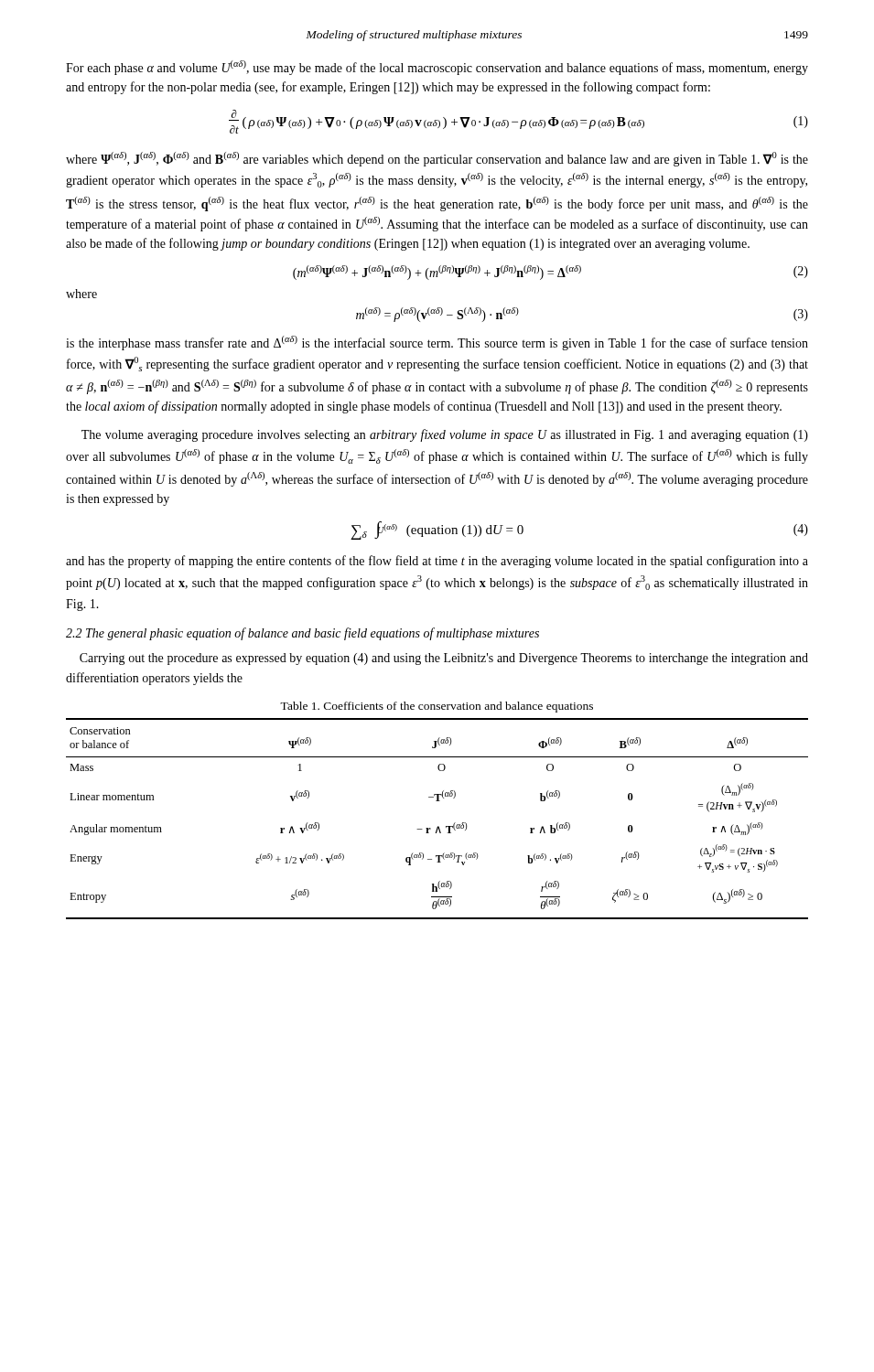Screen dimensions: 1372x874
Task: Select the element starting "∑δ ∫U(αδ) (equation (1)) dU ="
Action: click(437, 529)
